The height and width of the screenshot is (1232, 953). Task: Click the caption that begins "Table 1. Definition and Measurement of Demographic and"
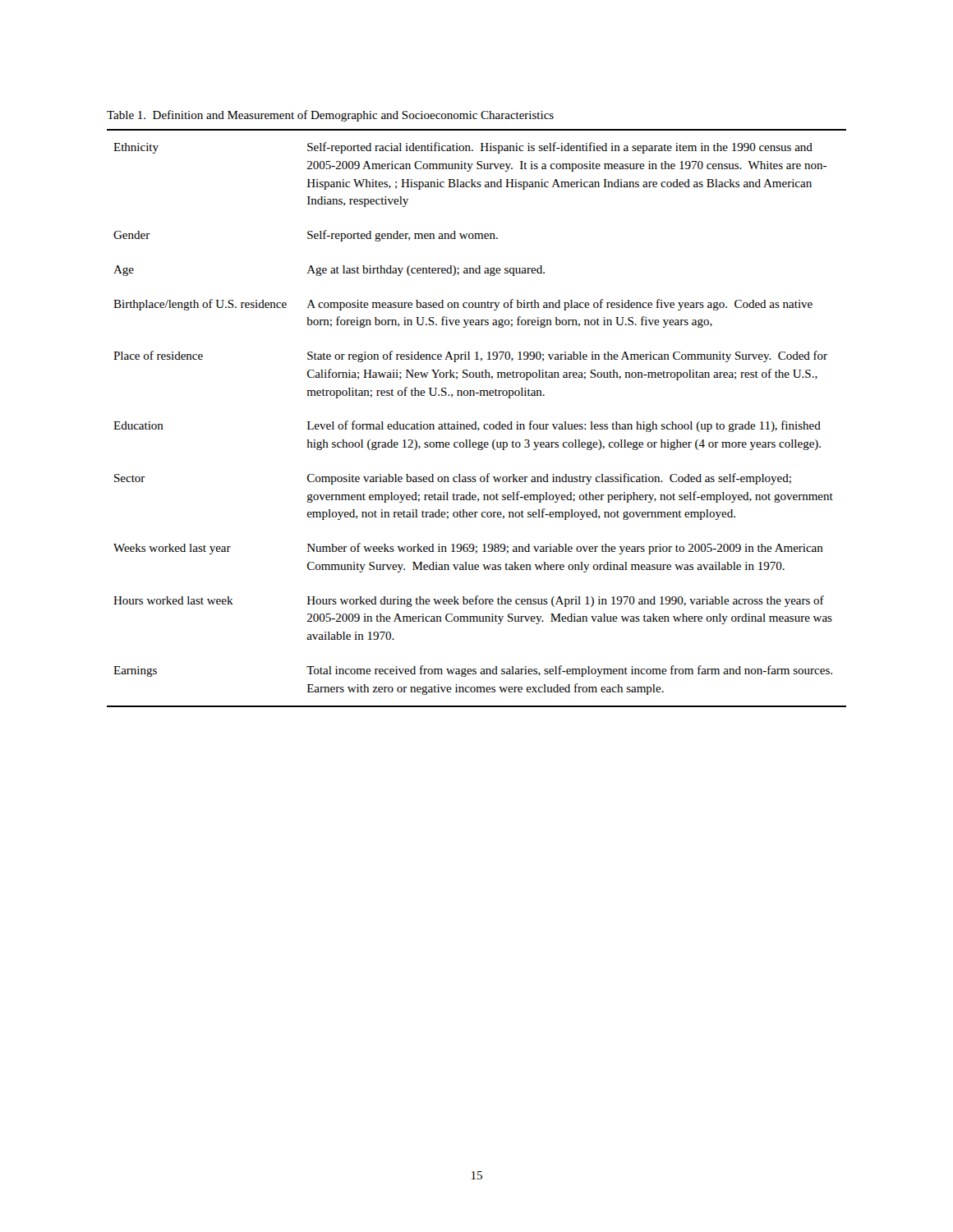330,115
